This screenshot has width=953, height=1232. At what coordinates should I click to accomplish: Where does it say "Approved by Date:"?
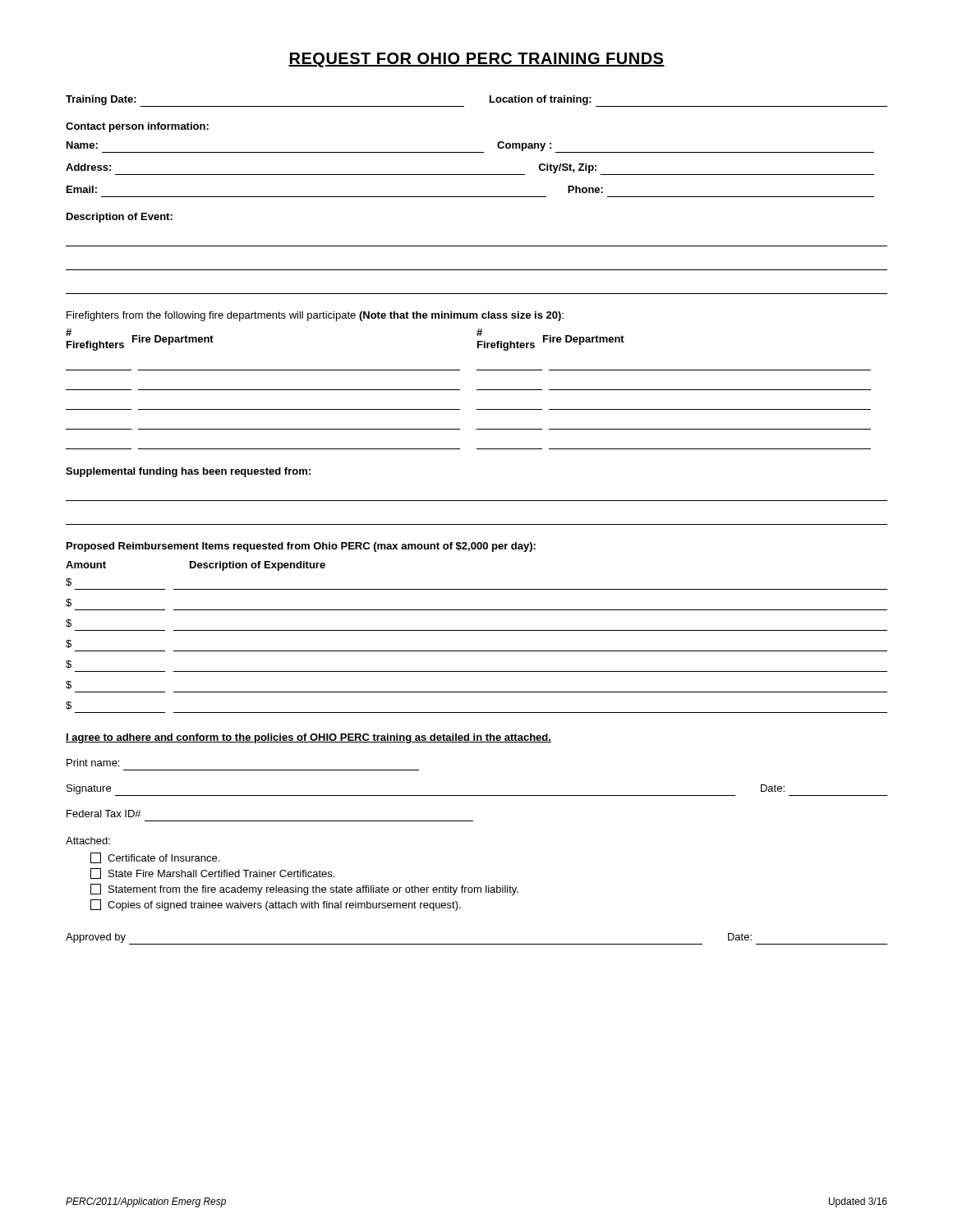pyautogui.click(x=476, y=937)
